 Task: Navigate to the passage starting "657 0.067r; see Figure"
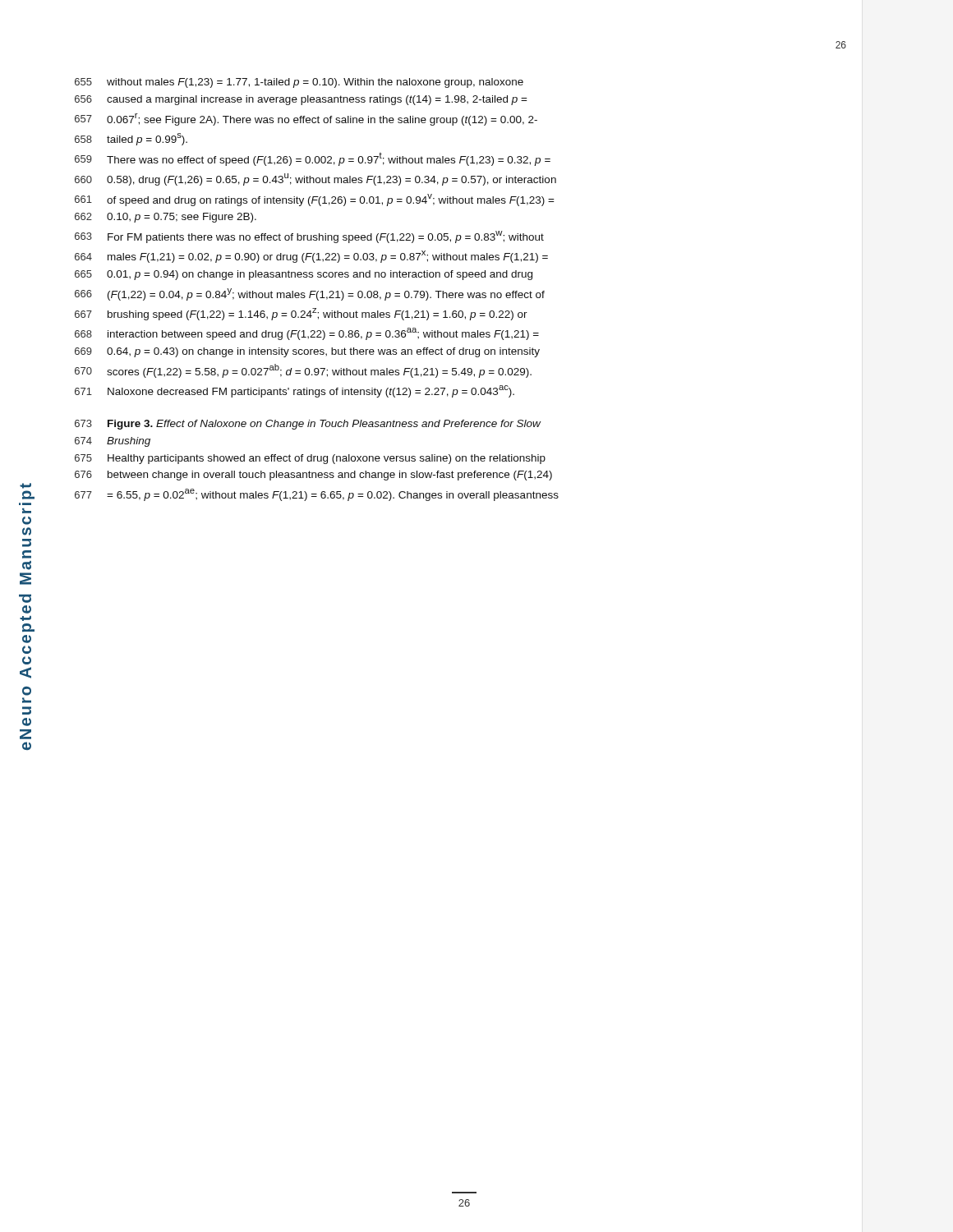pyautogui.click(x=440, y=118)
